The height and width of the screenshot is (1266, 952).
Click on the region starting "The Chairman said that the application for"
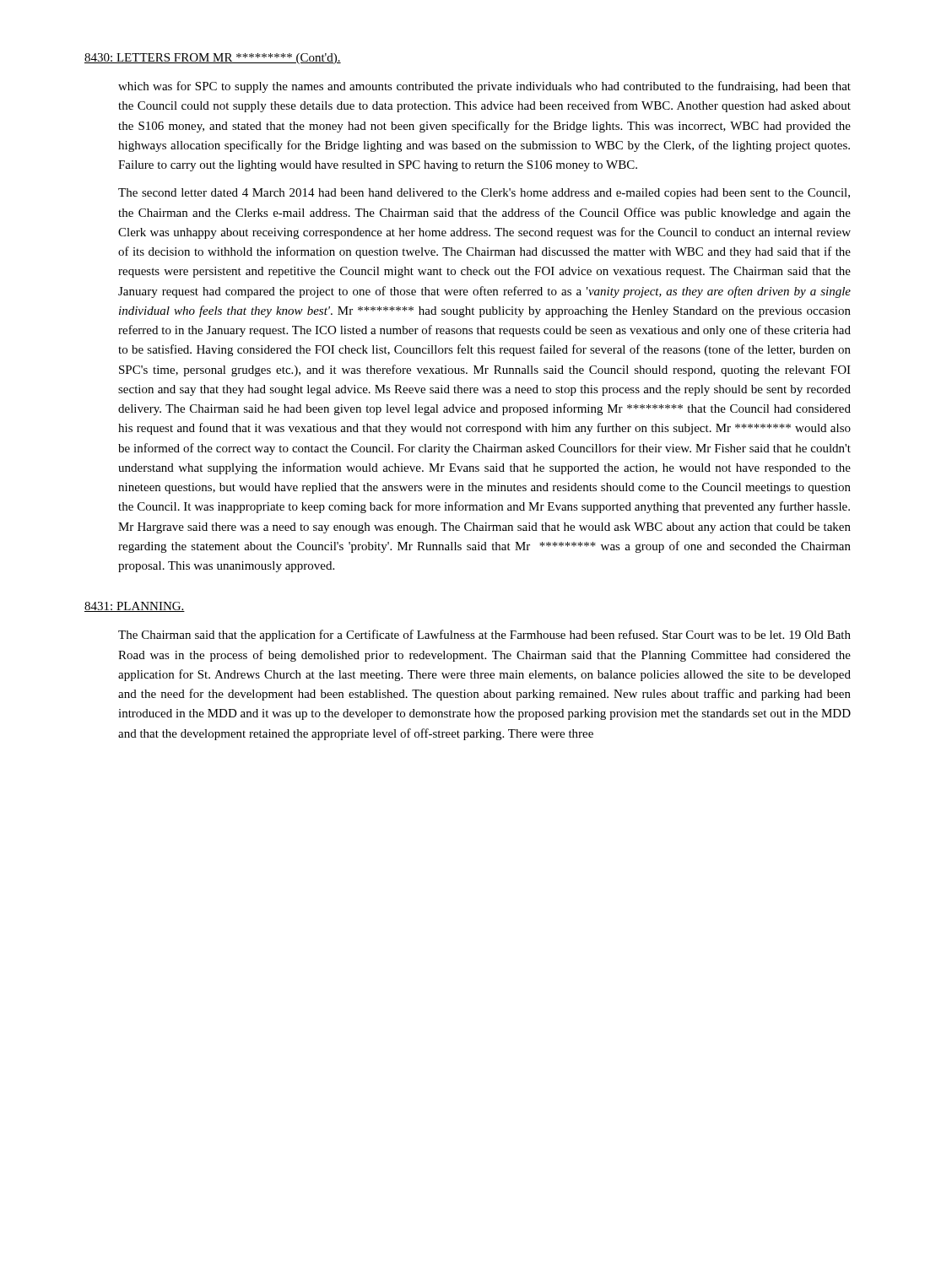pos(484,684)
